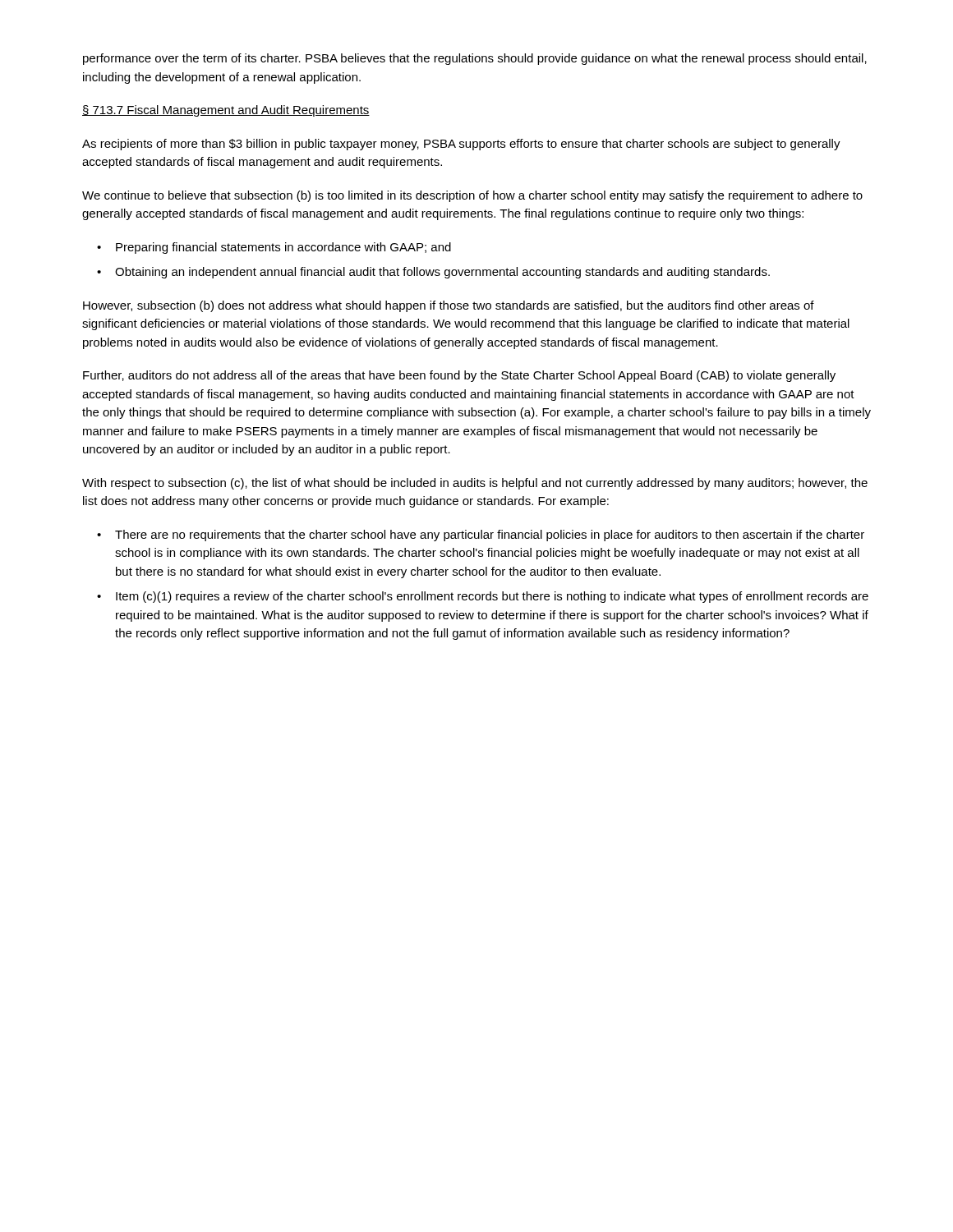Point to the text block starting "However, subsection (b) does not address what should"
This screenshot has height=1232, width=953.
click(x=466, y=323)
